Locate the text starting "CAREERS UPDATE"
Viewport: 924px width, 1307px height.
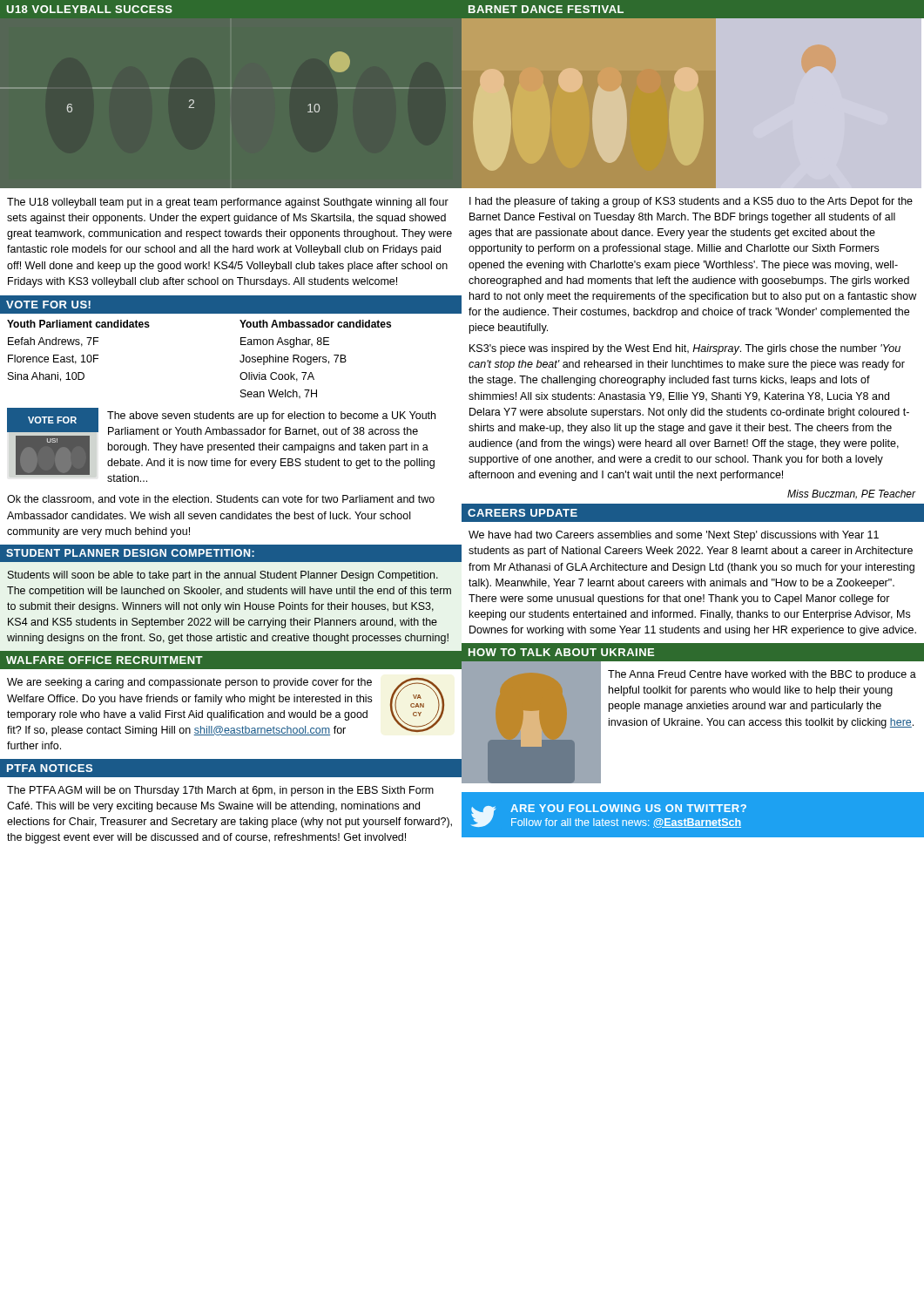[523, 513]
